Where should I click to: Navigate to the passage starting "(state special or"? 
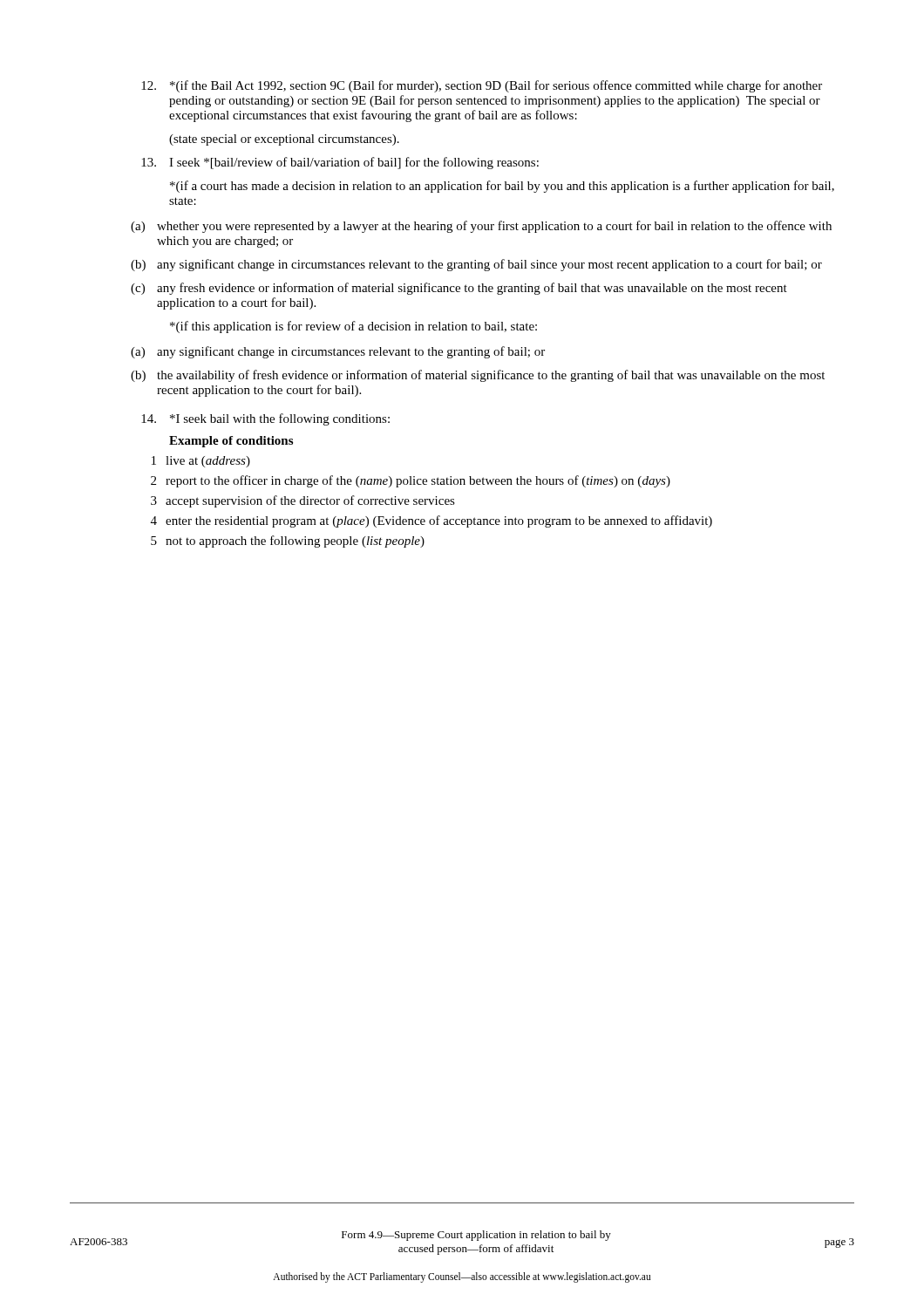click(x=284, y=139)
